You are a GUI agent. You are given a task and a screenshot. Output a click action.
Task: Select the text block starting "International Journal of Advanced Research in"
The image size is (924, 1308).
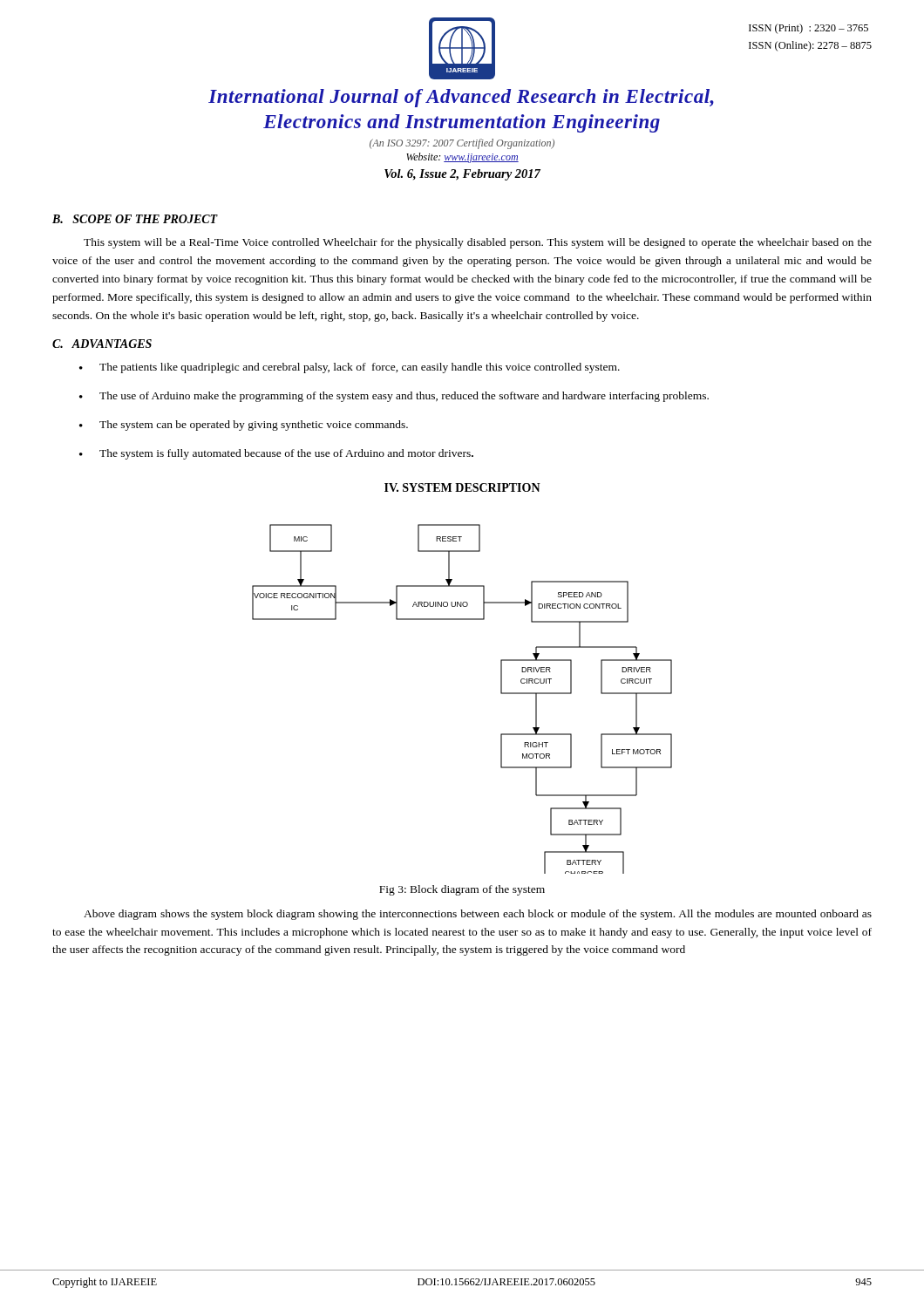pyautogui.click(x=462, y=110)
